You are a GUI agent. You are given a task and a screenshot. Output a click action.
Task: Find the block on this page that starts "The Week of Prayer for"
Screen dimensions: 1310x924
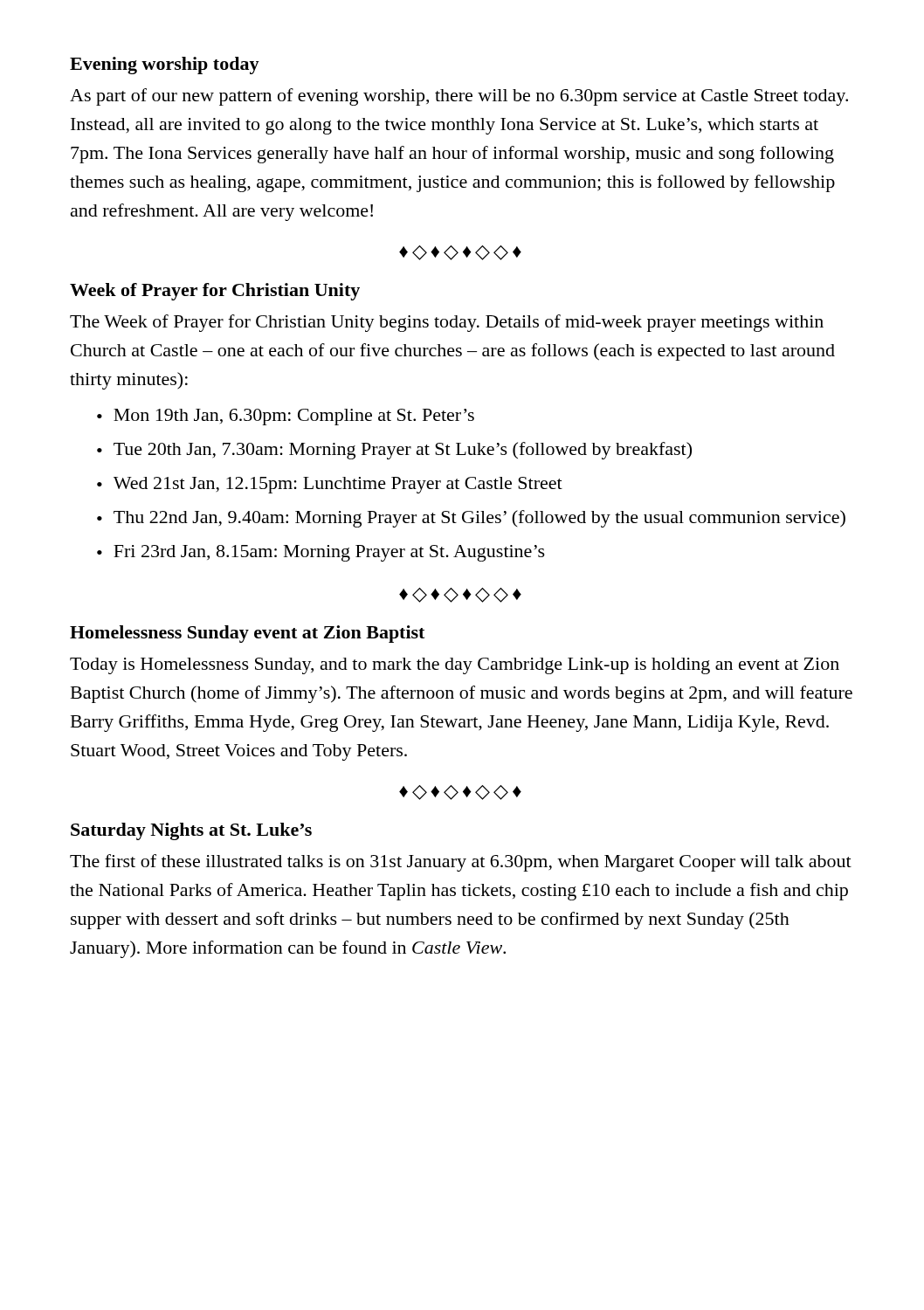(452, 350)
